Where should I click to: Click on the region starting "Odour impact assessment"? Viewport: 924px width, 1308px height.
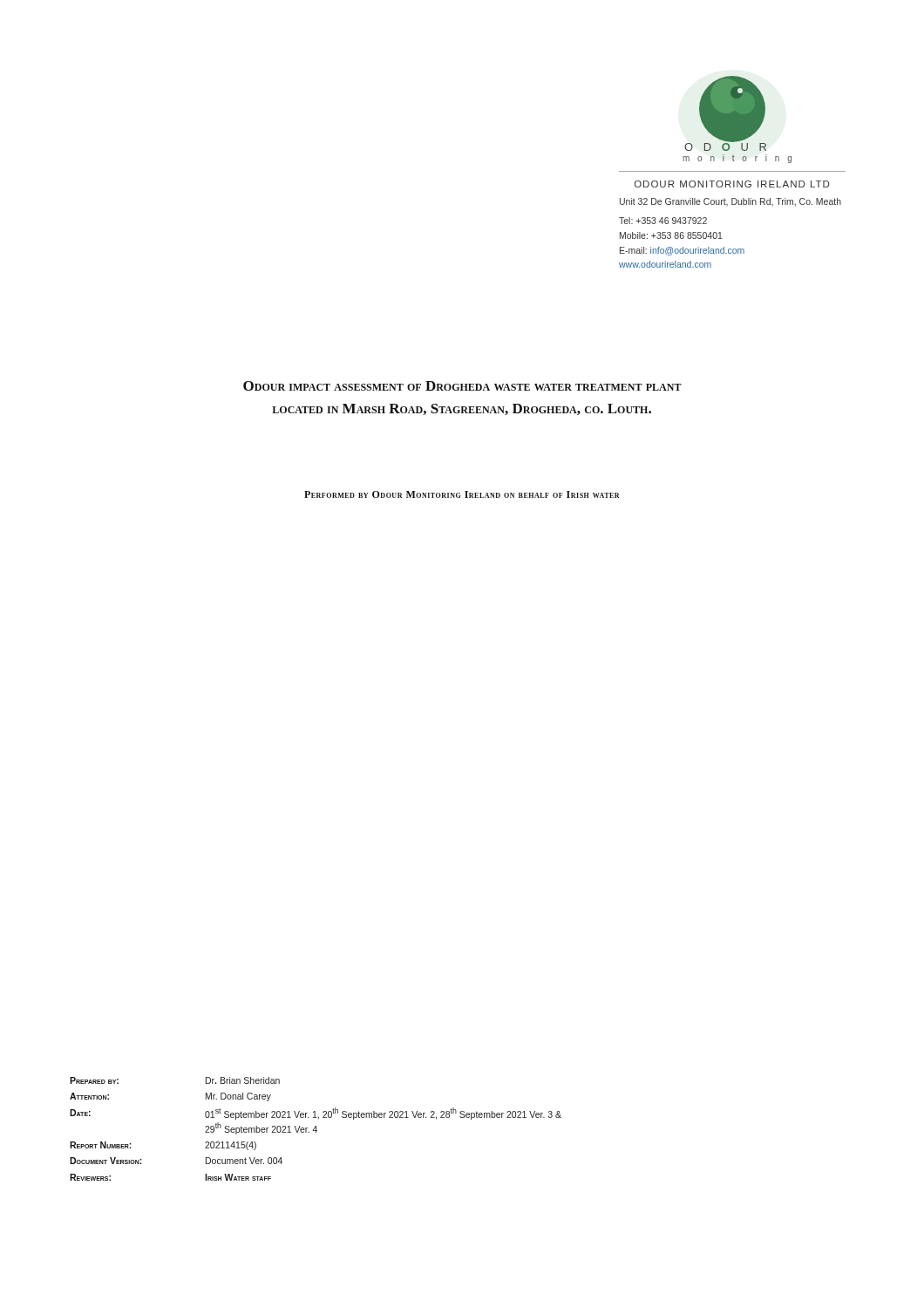[x=462, y=397]
